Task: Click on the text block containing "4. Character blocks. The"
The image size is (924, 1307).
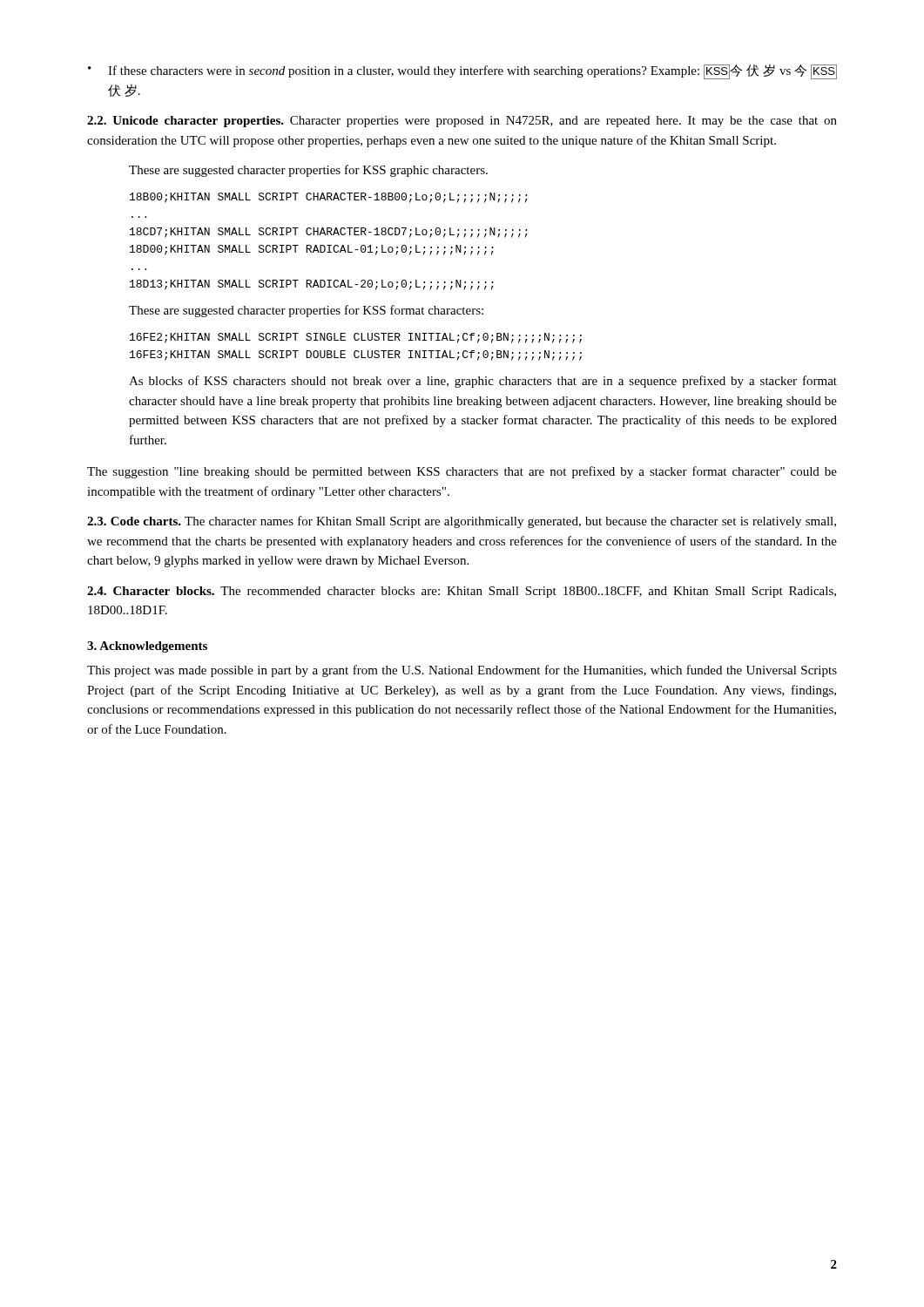Action: click(x=462, y=600)
